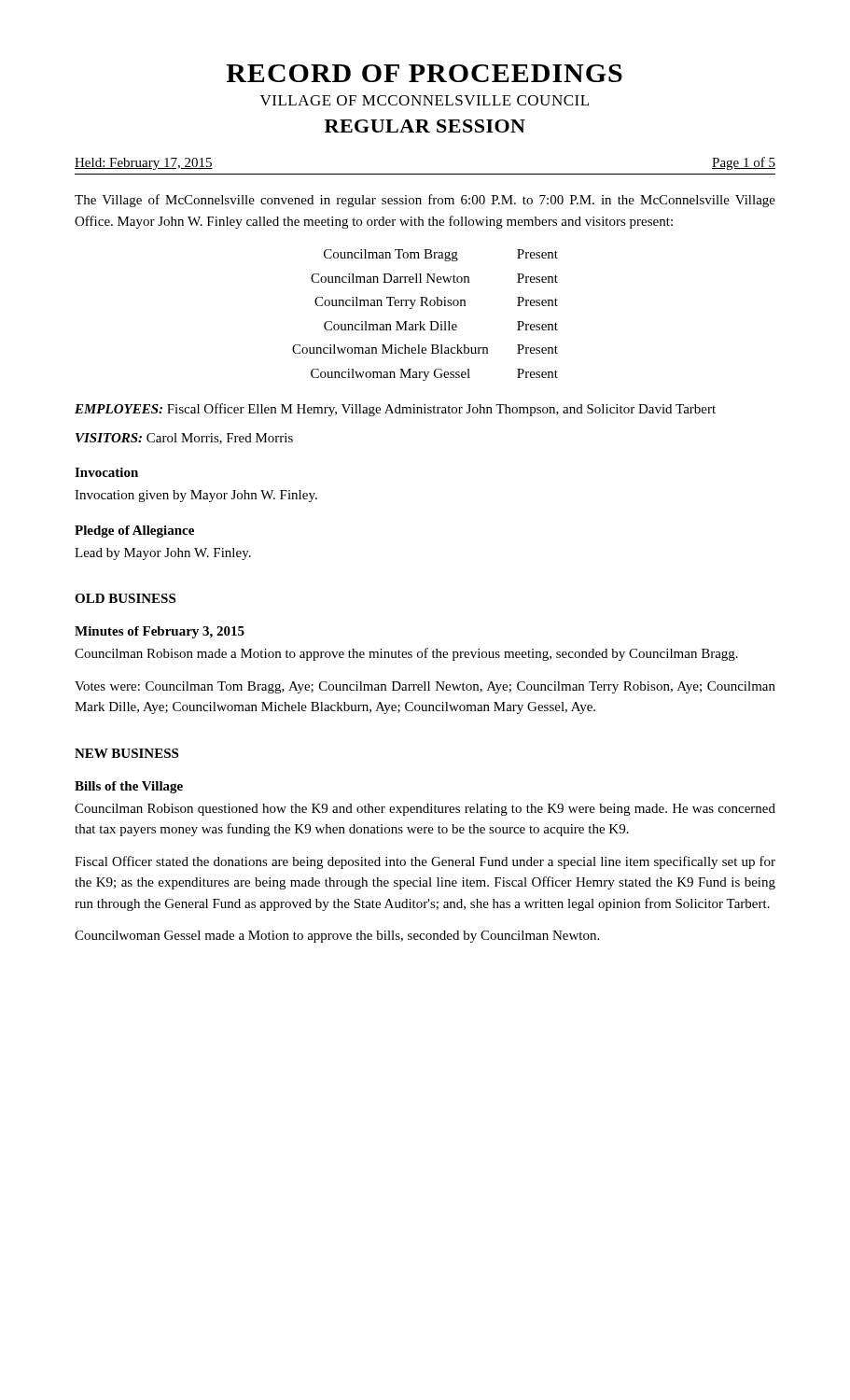Find the text starting "Lead by Mayor"

[163, 552]
